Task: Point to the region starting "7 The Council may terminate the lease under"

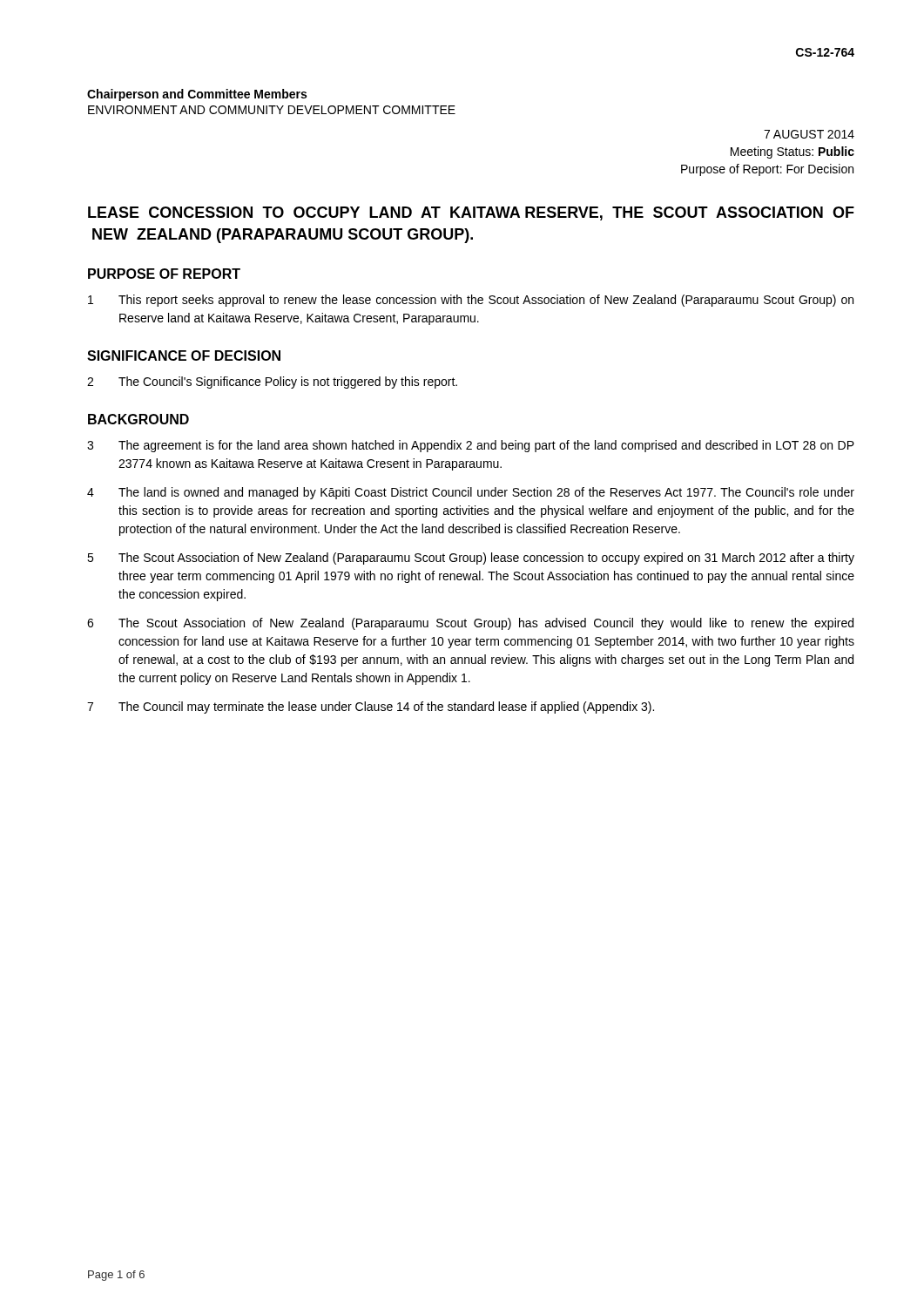Action: click(471, 707)
